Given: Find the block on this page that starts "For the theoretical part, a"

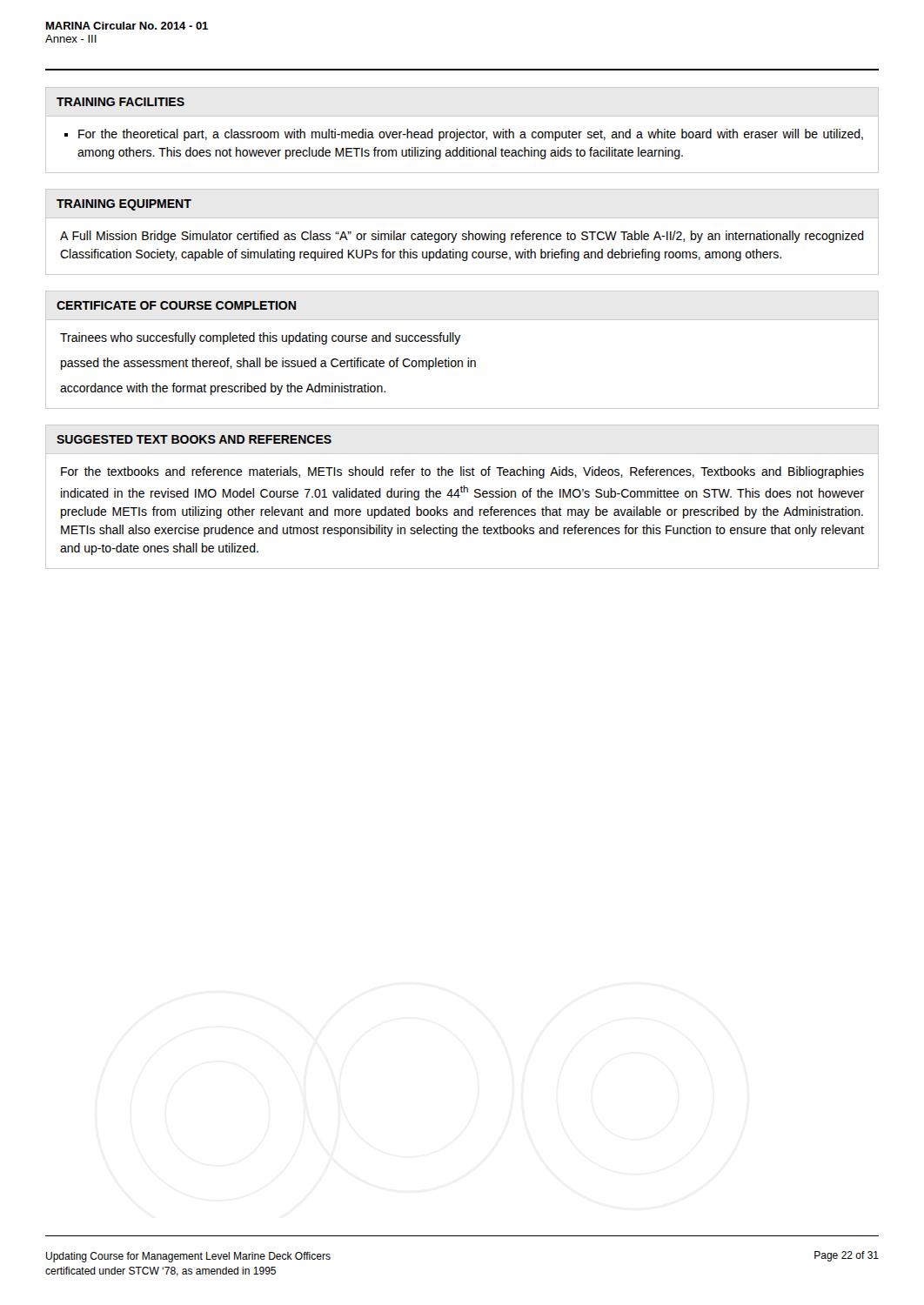Looking at the screenshot, I should click(471, 143).
